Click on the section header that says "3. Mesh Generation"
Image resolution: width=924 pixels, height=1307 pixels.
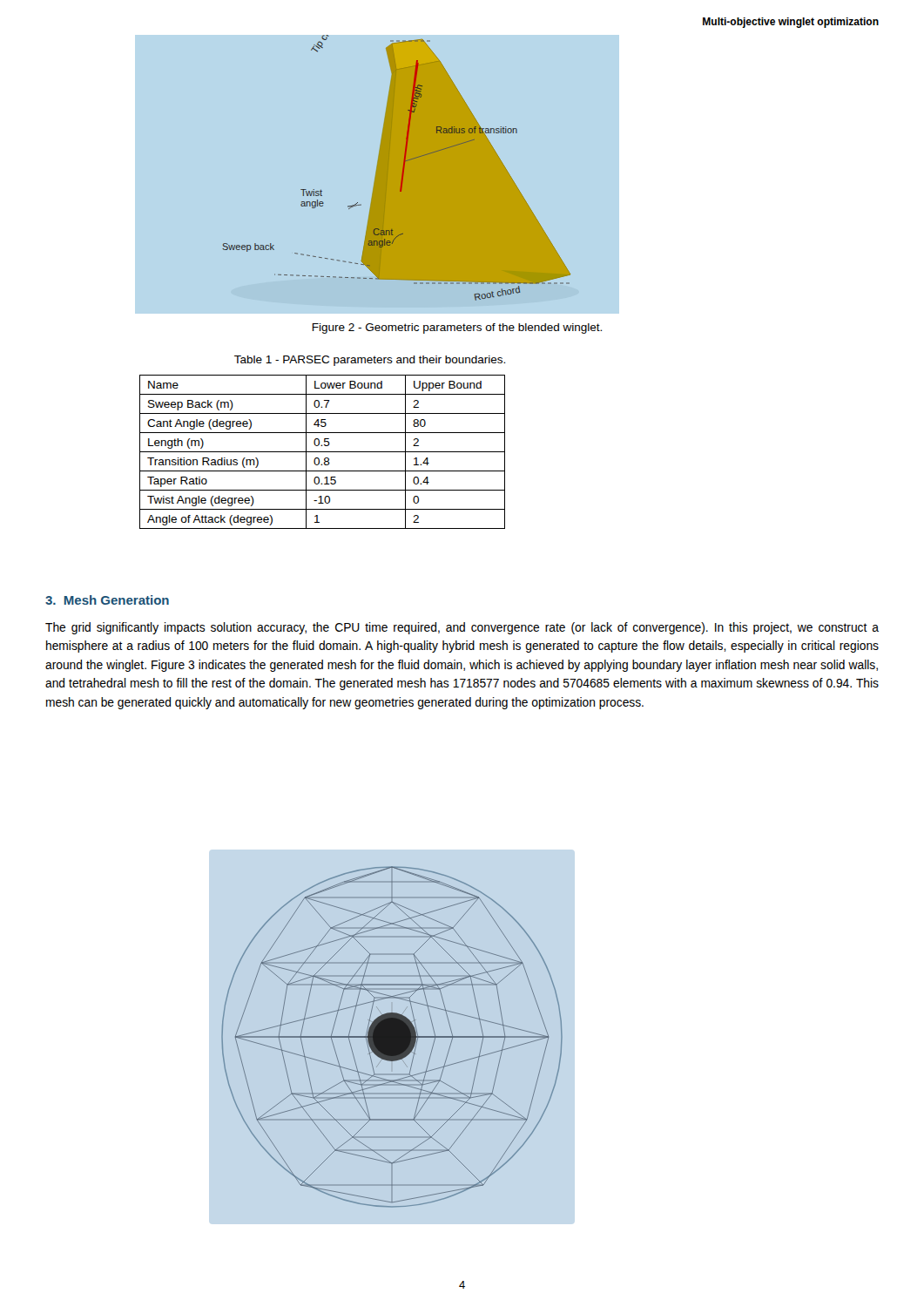[107, 600]
